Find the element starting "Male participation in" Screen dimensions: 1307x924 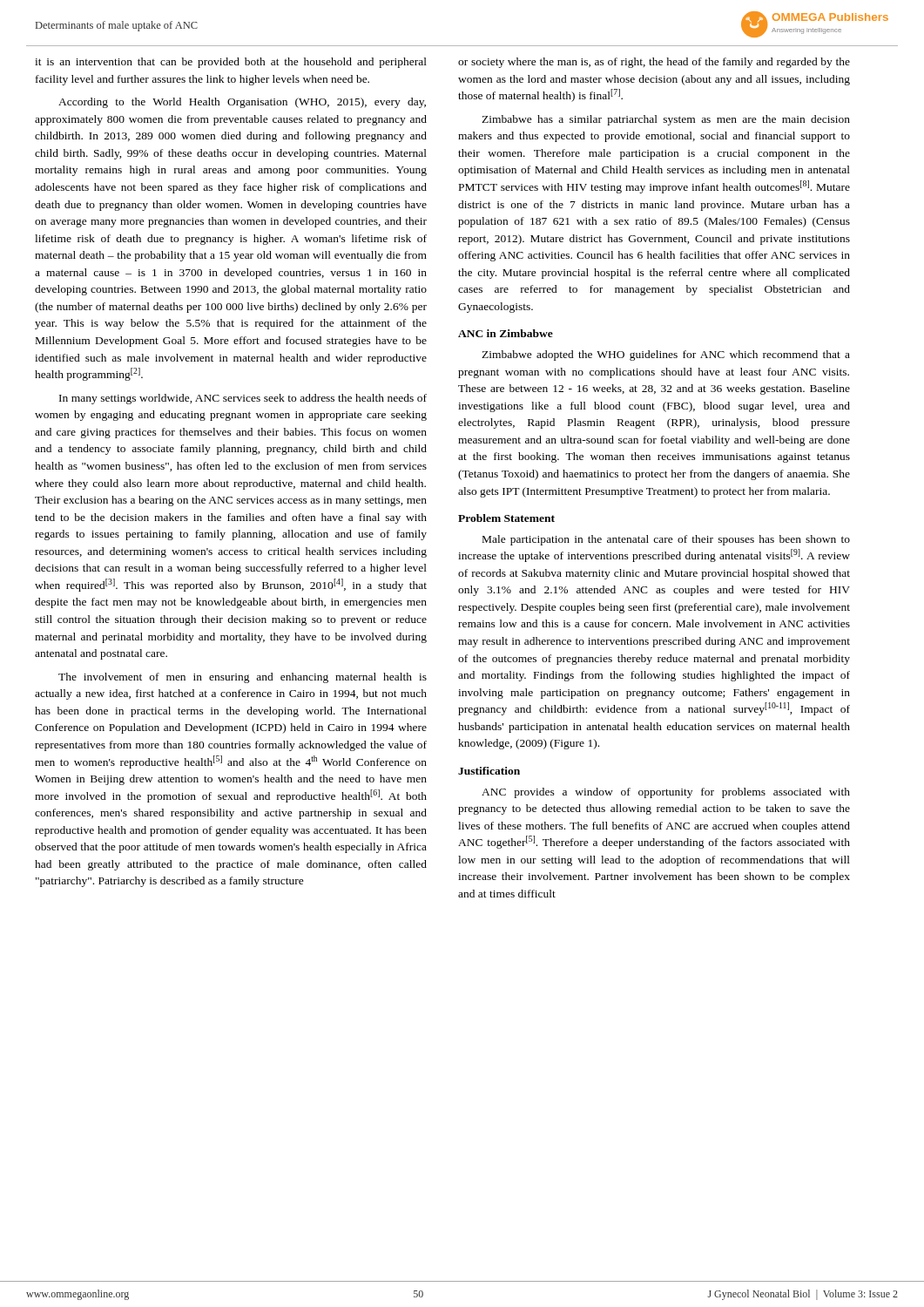(x=654, y=641)
